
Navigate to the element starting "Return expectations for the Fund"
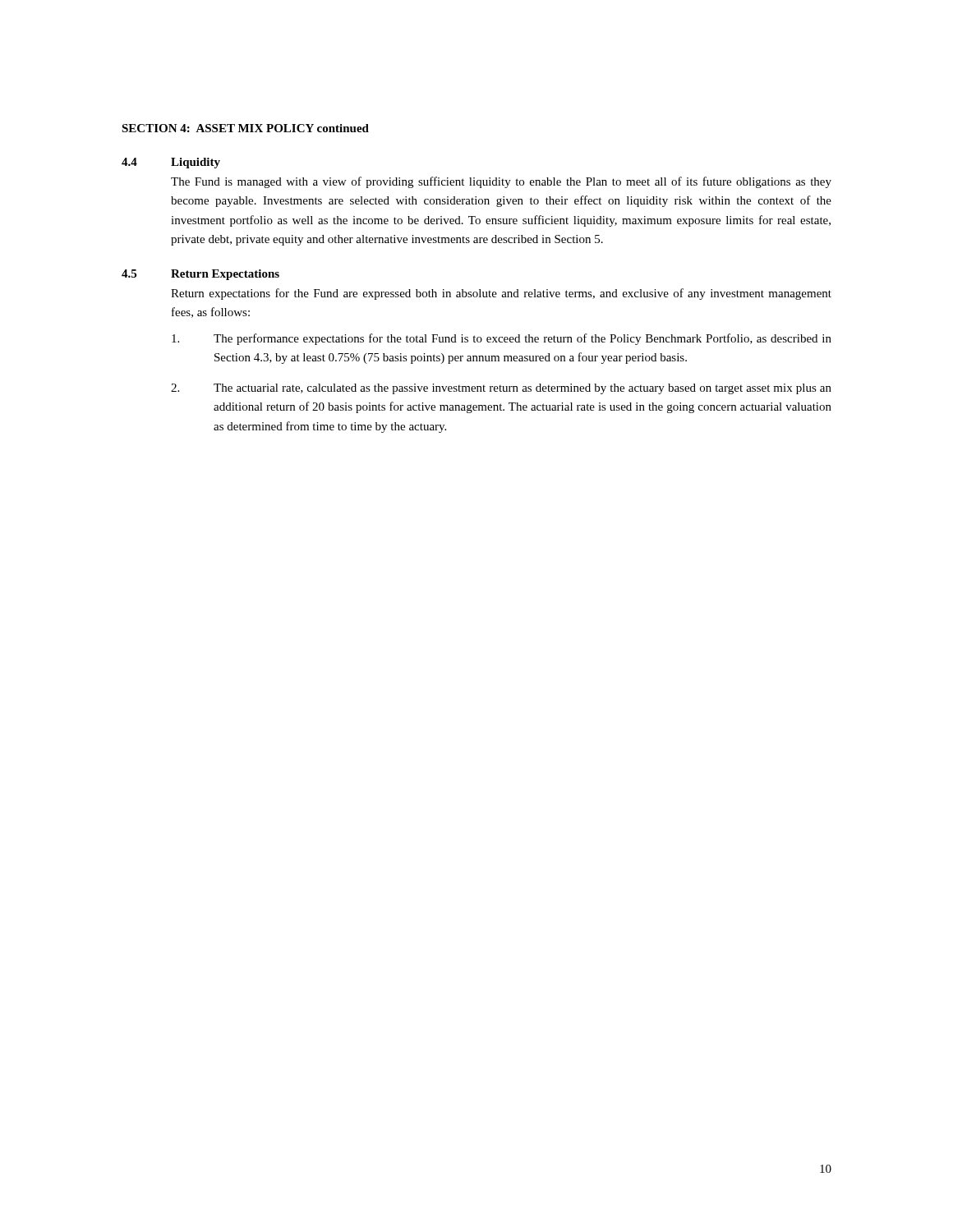click(501, 303)
